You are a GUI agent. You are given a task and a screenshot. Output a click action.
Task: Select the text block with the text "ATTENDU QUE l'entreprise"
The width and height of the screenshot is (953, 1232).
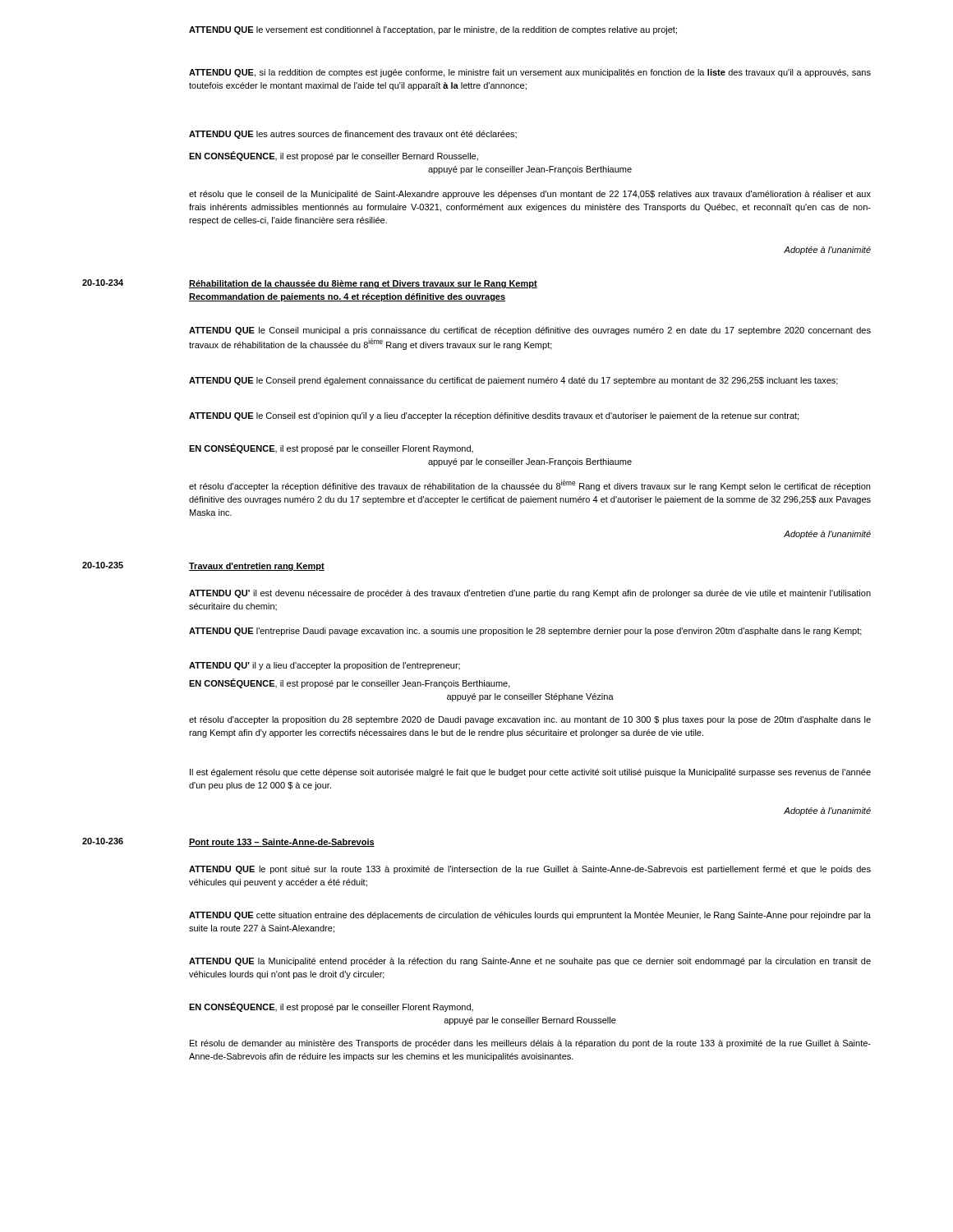[530, 632]
